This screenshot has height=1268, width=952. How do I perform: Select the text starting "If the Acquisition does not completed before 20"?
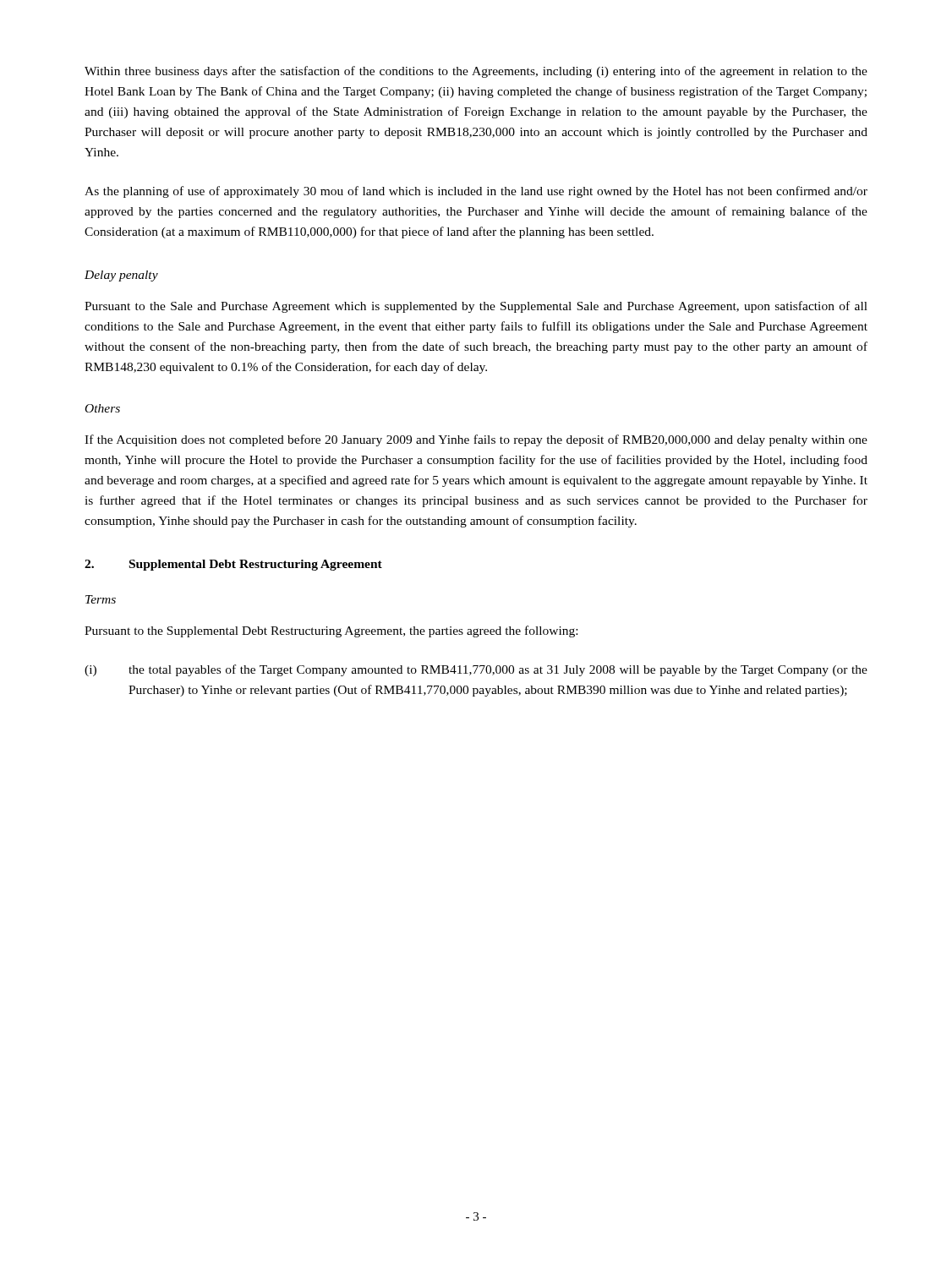click(x=476, y=480)
